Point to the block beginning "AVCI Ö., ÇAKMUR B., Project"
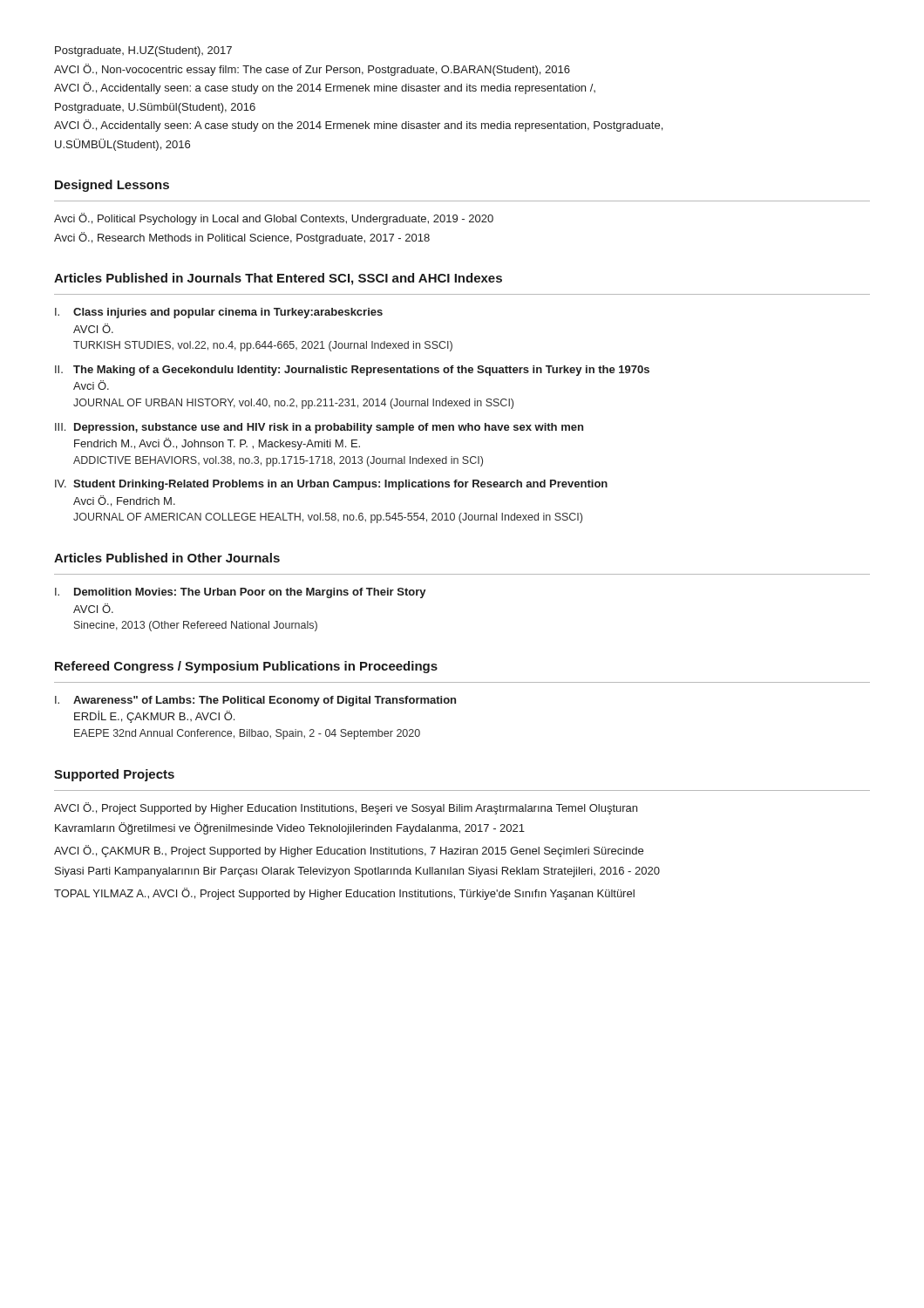The image size is (924, 1308). click(x=349, y=850)
